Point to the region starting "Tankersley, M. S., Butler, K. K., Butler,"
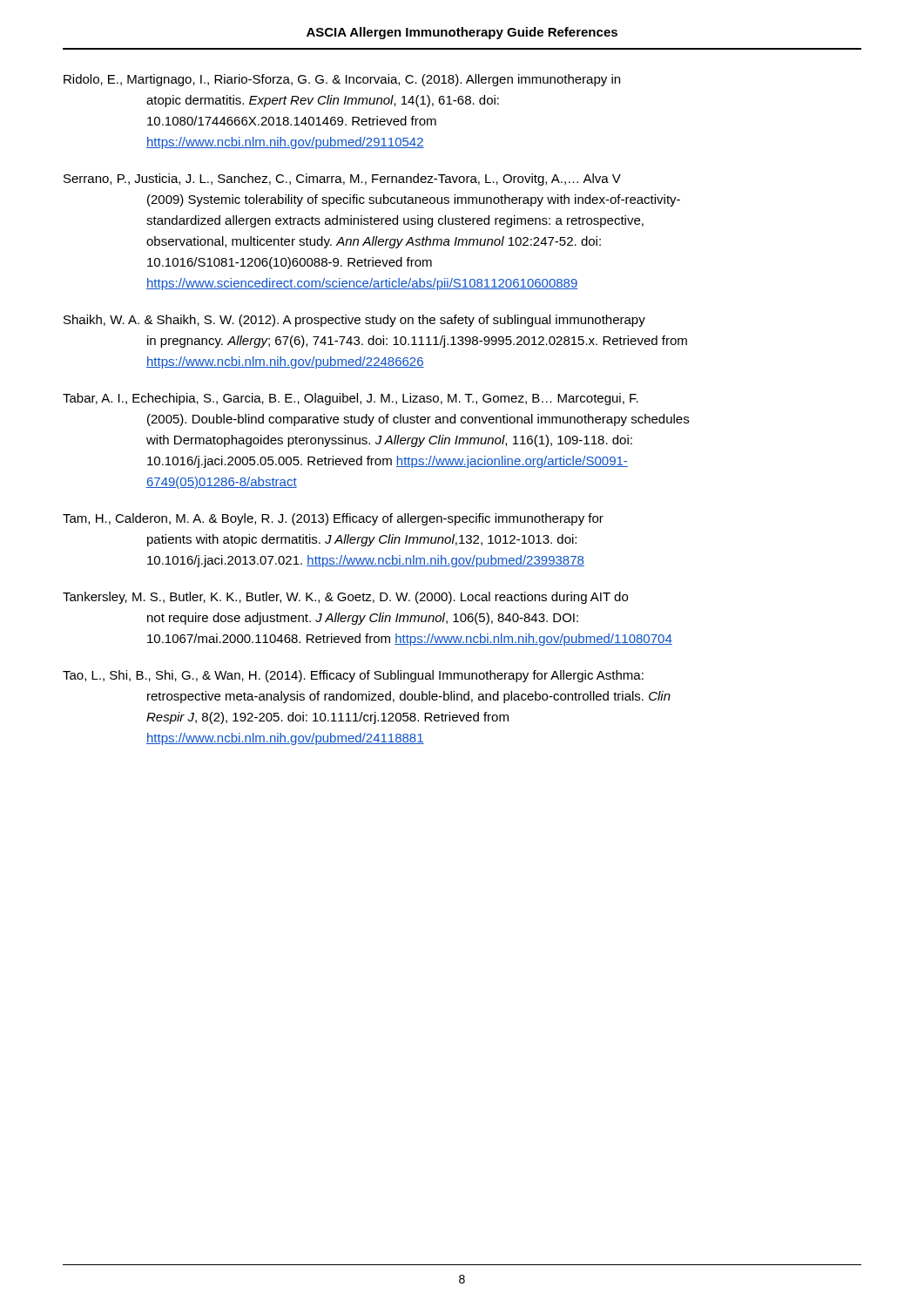The height and width of the screenshot is (1307, 924). tap(462, 618)
